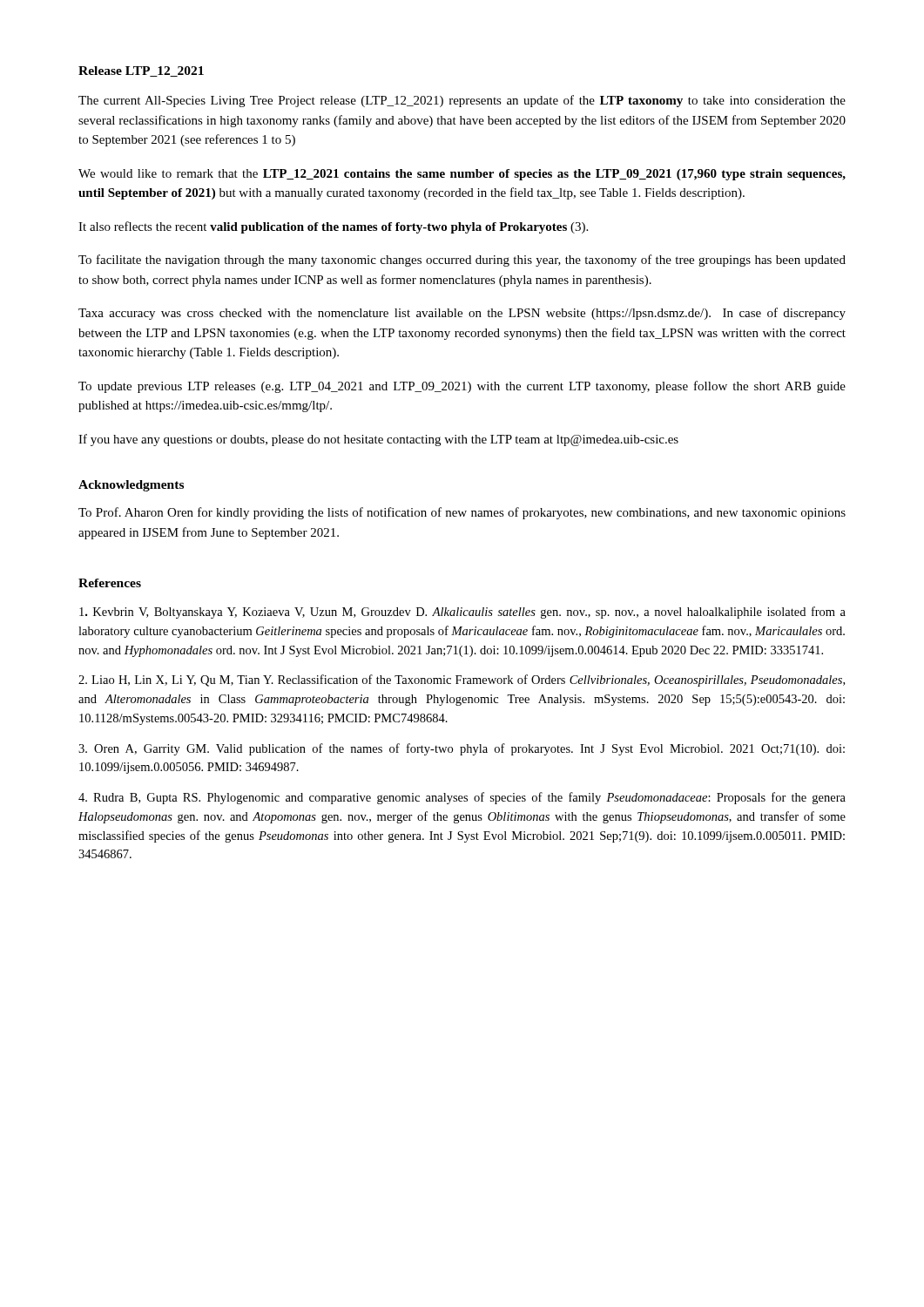Screen dimensions: 1307x924
Task: Click on the element starting "Taxa accuracy was cross"
Action: click(462, 332)
